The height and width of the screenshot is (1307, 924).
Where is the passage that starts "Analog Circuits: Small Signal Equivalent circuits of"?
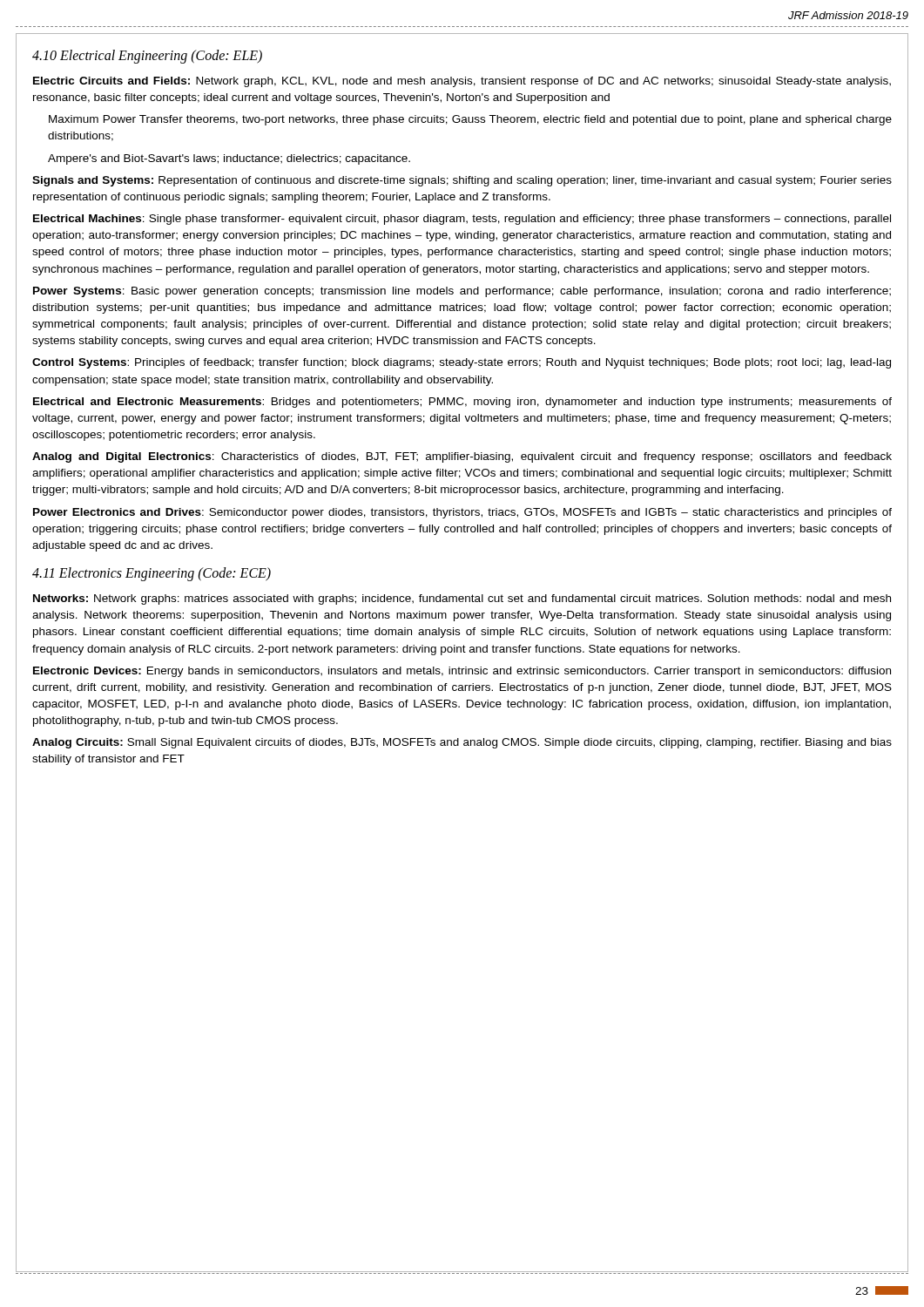click(x=462, y=751)
